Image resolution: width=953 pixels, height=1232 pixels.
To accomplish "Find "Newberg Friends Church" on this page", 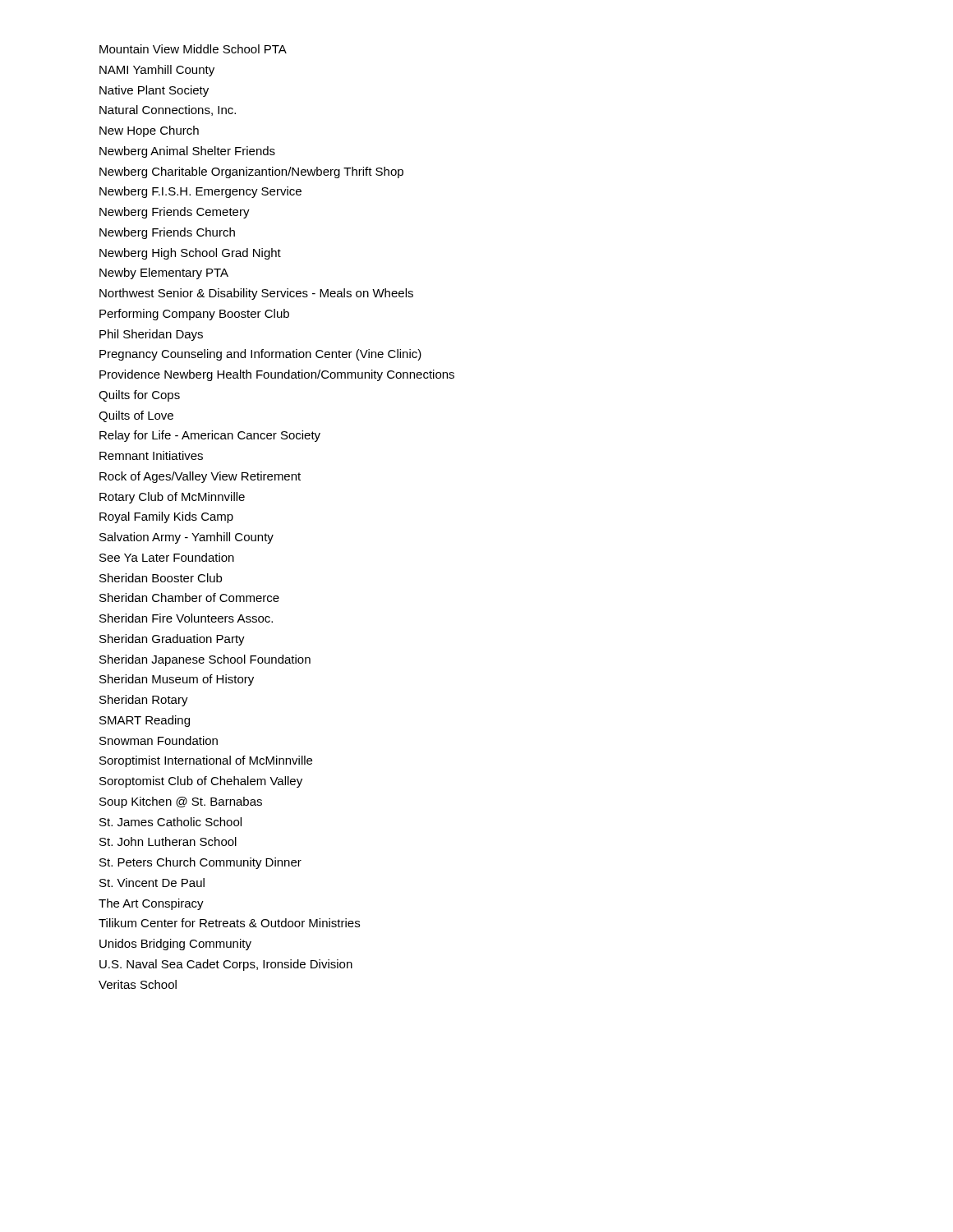I will click(x=167, y=232).
